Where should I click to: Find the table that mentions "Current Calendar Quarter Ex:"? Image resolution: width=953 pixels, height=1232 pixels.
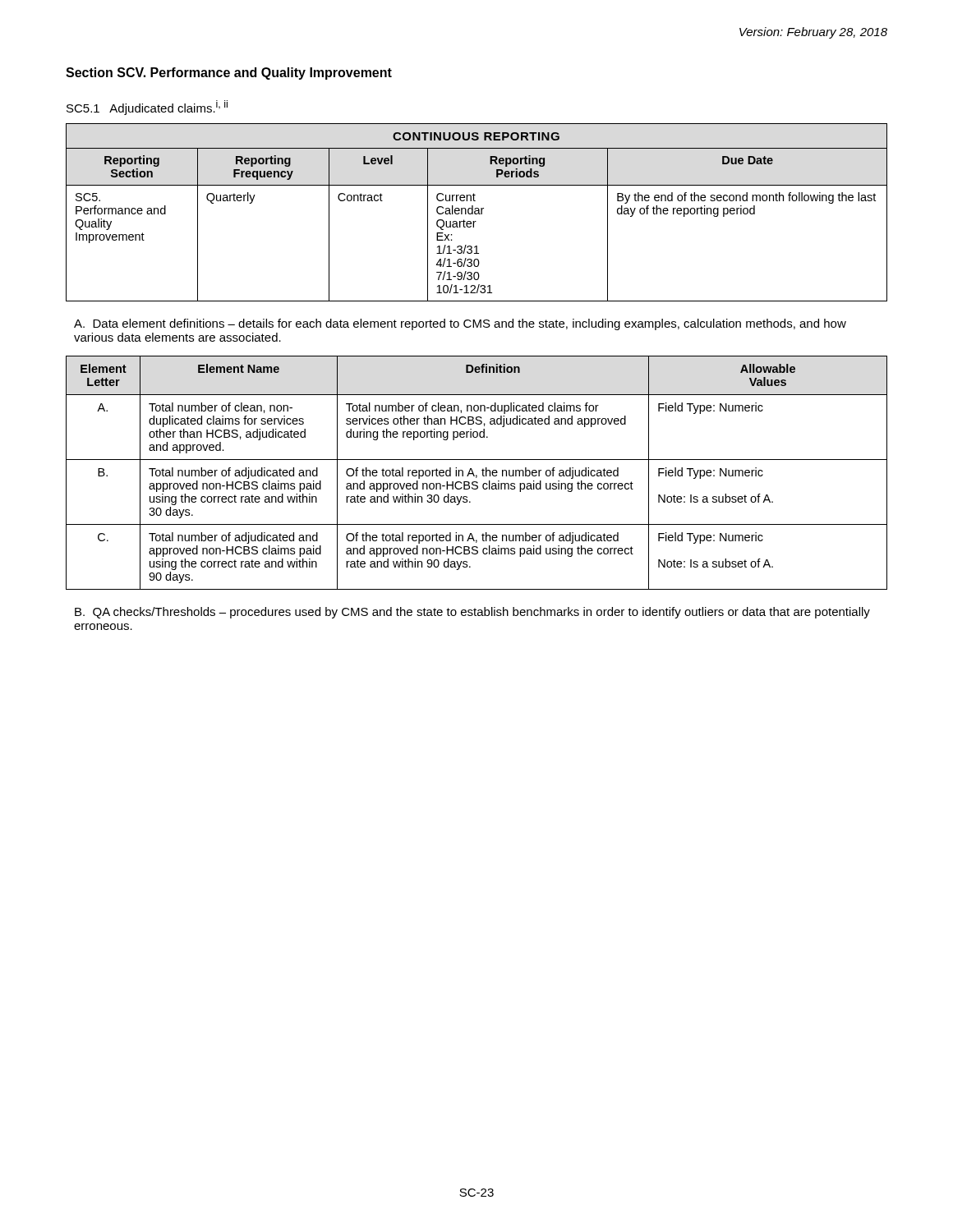point(476,212)
